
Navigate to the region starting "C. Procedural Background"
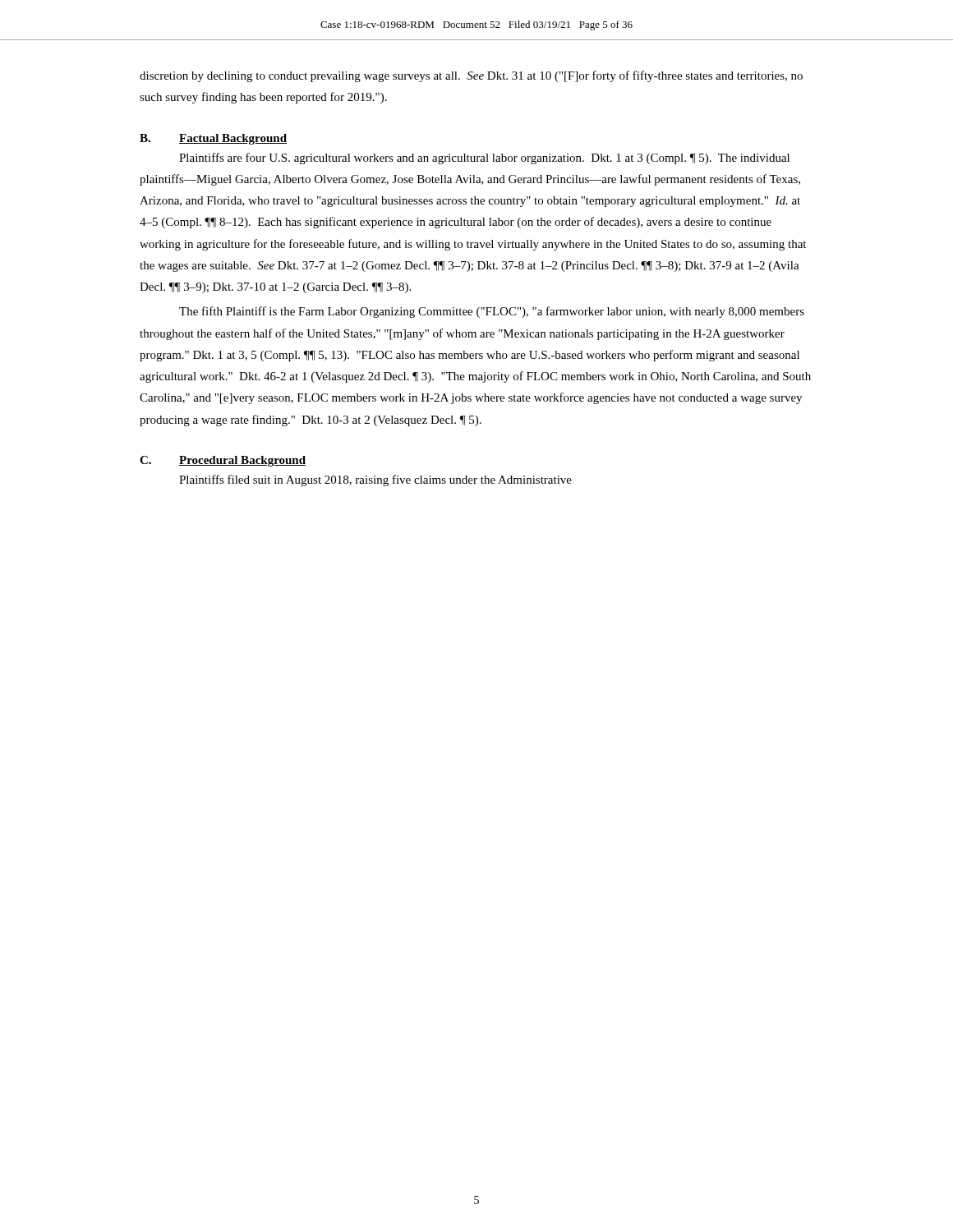coord(223,460)
